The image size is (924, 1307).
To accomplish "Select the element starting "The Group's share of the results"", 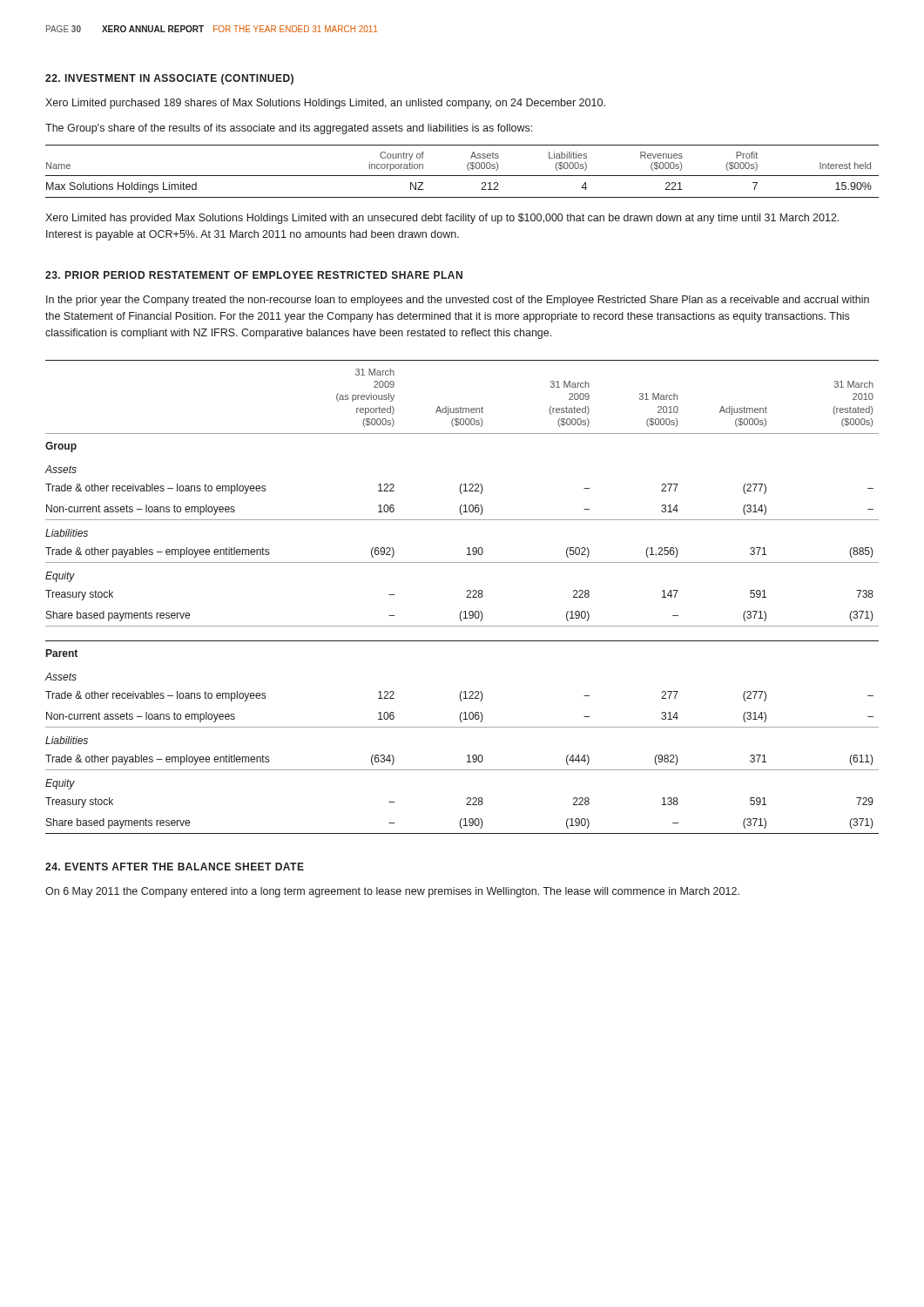I will [x=289, y=128].
